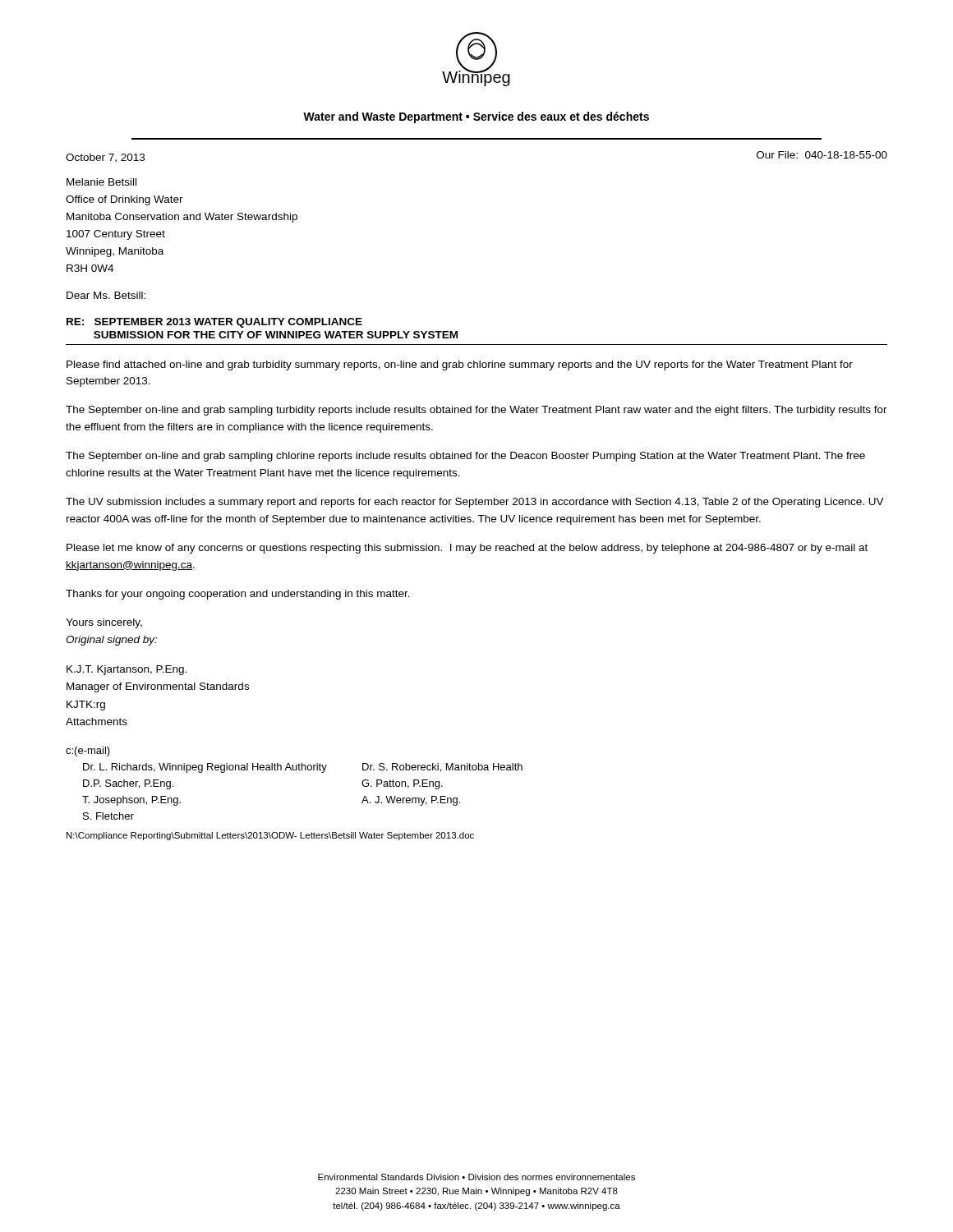Select the text block containing "c:(e-mail) Dr. L. Richards, Winnipeg Regional Health"

88,752
